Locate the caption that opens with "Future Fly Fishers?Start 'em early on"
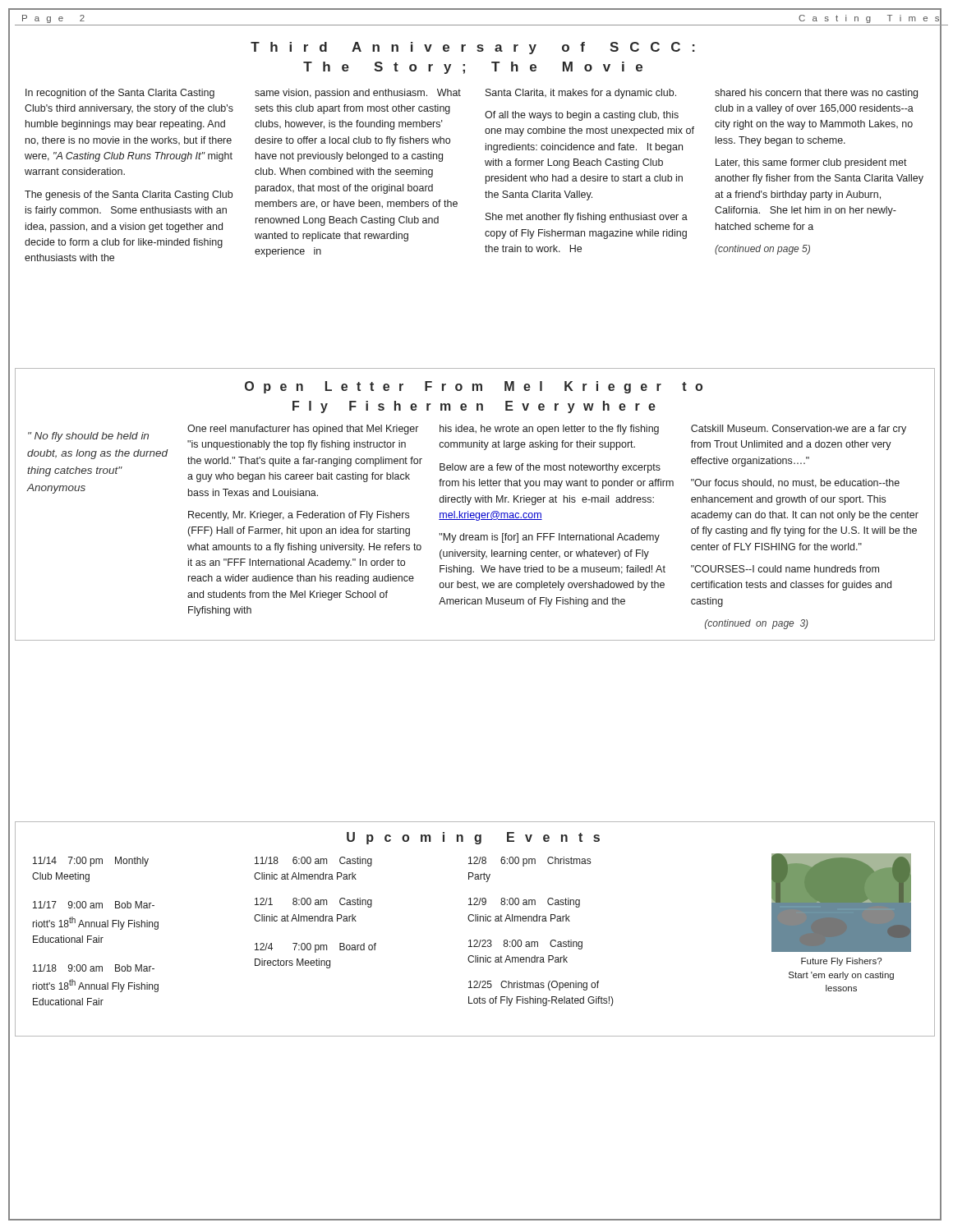Screen dimensions: 1232x953 coord(841,975)
